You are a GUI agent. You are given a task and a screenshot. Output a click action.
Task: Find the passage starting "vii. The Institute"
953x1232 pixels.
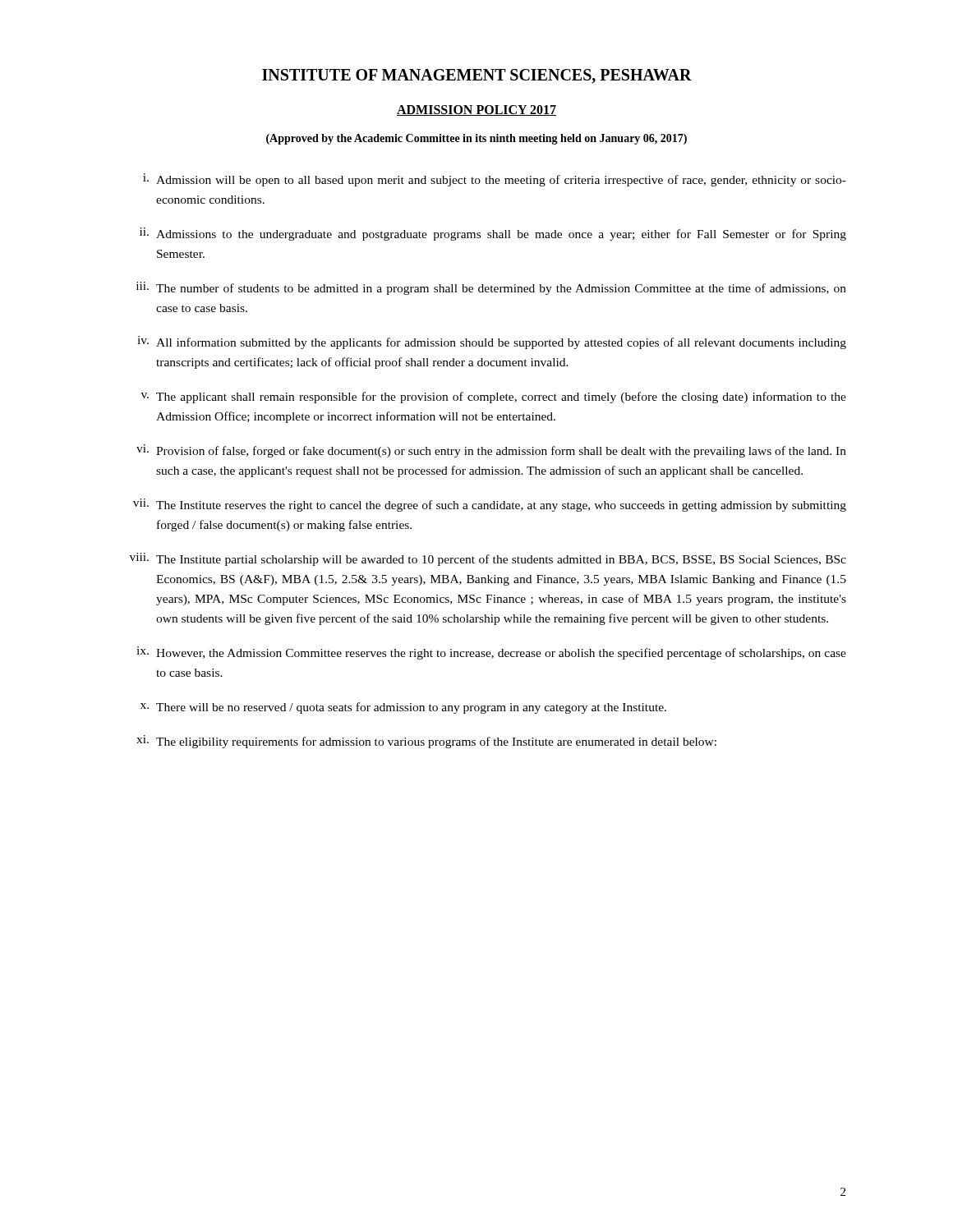pyautogui.click(x=476, y=515)
